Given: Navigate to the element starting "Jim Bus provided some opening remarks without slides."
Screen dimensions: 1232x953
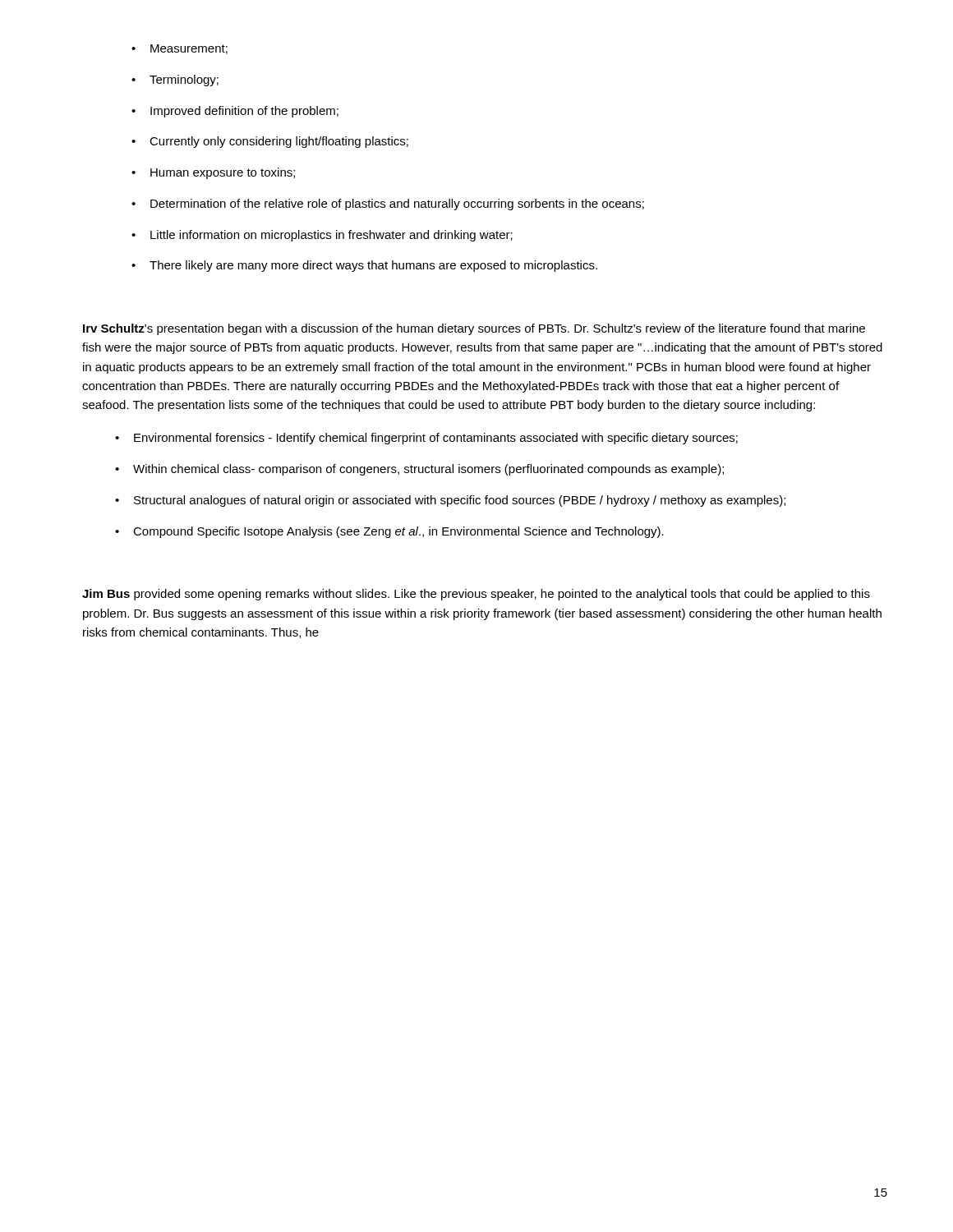Looking at the screenshot, I should 482,613.
